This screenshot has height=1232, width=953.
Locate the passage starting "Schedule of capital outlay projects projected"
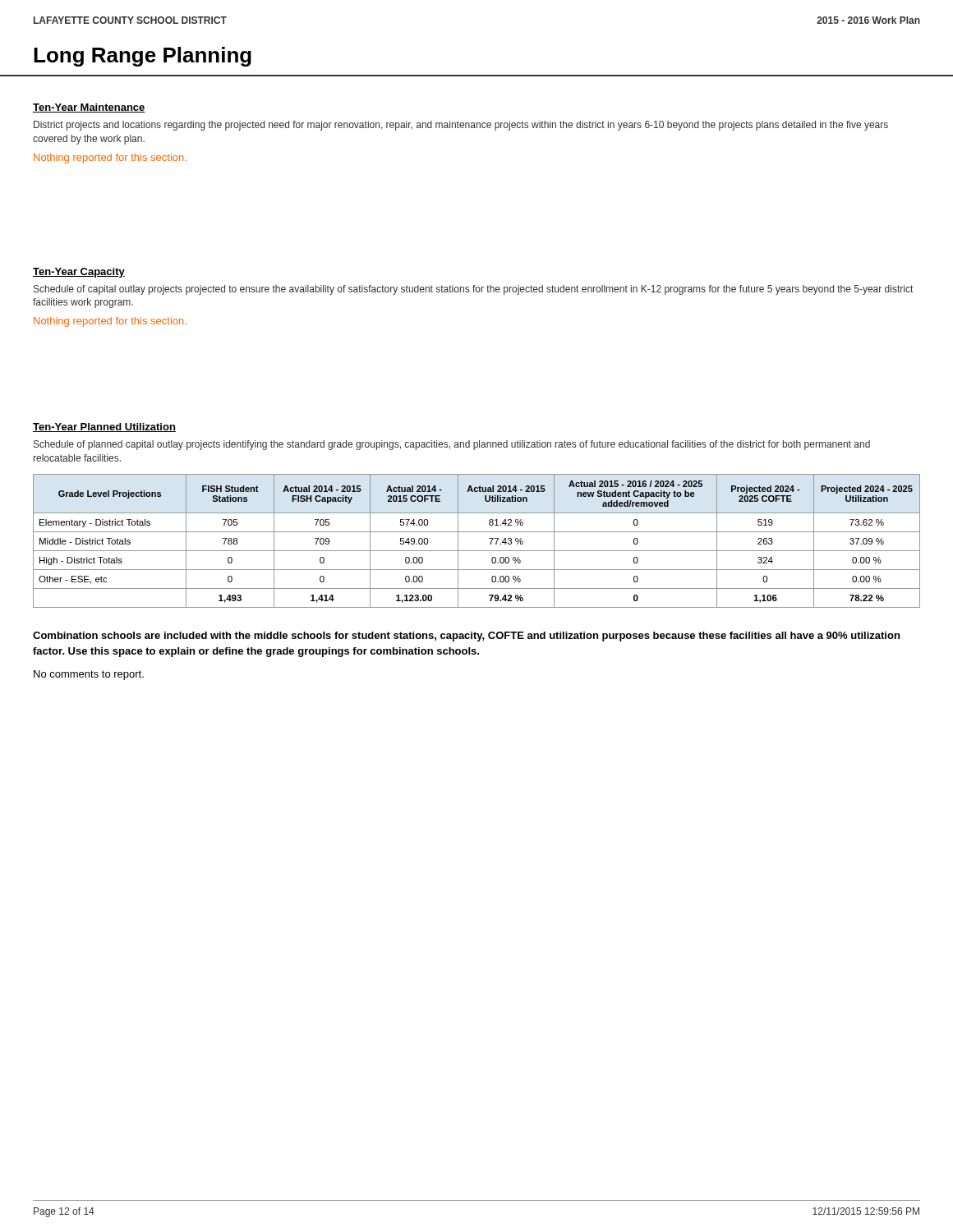473,296
